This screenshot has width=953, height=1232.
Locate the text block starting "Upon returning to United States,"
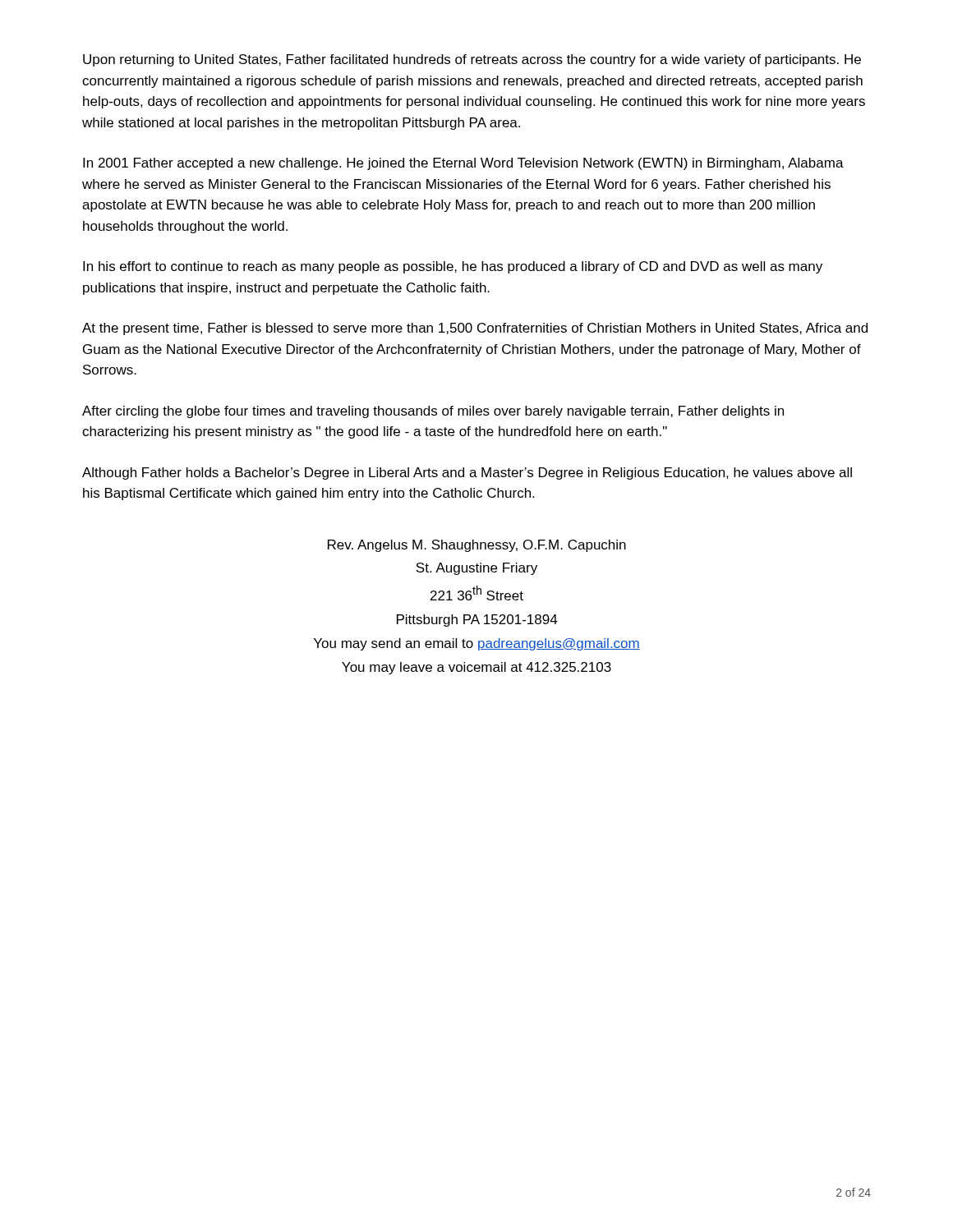click(474, 91)
